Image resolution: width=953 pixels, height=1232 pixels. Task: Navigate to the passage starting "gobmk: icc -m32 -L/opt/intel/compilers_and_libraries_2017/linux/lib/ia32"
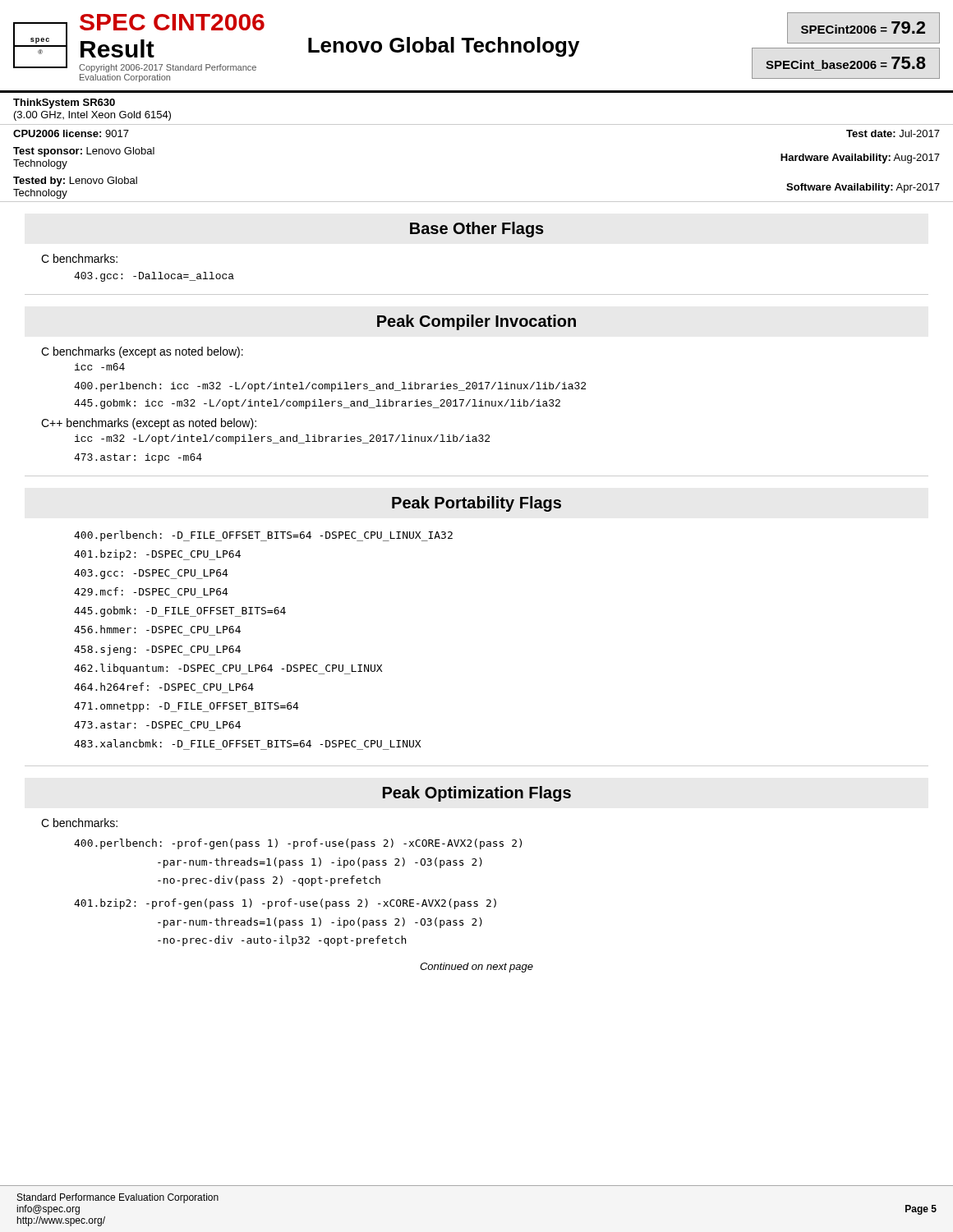pyautogui.click(x=317, y=404)
